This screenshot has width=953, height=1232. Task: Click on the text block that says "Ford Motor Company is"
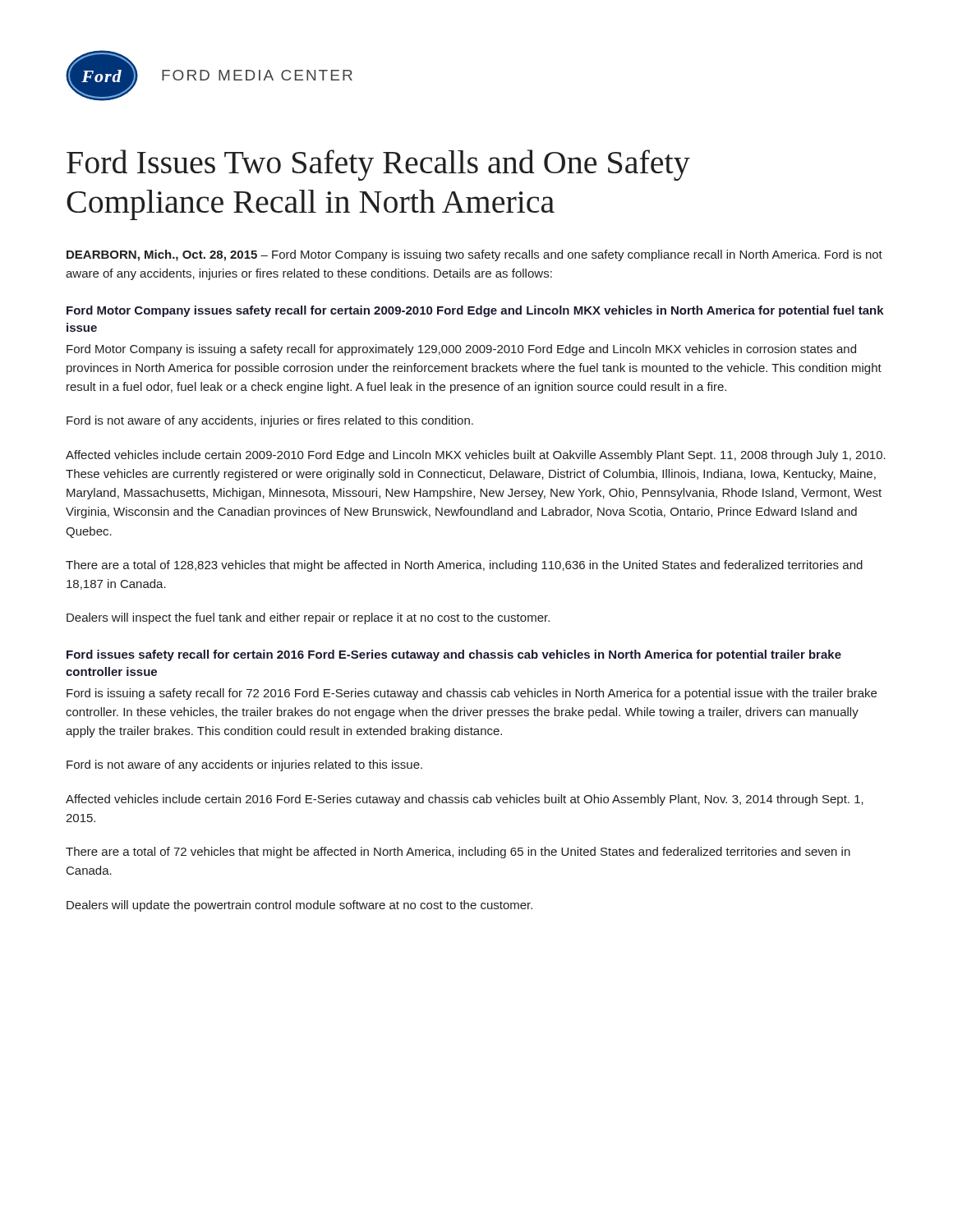point(474,367)
